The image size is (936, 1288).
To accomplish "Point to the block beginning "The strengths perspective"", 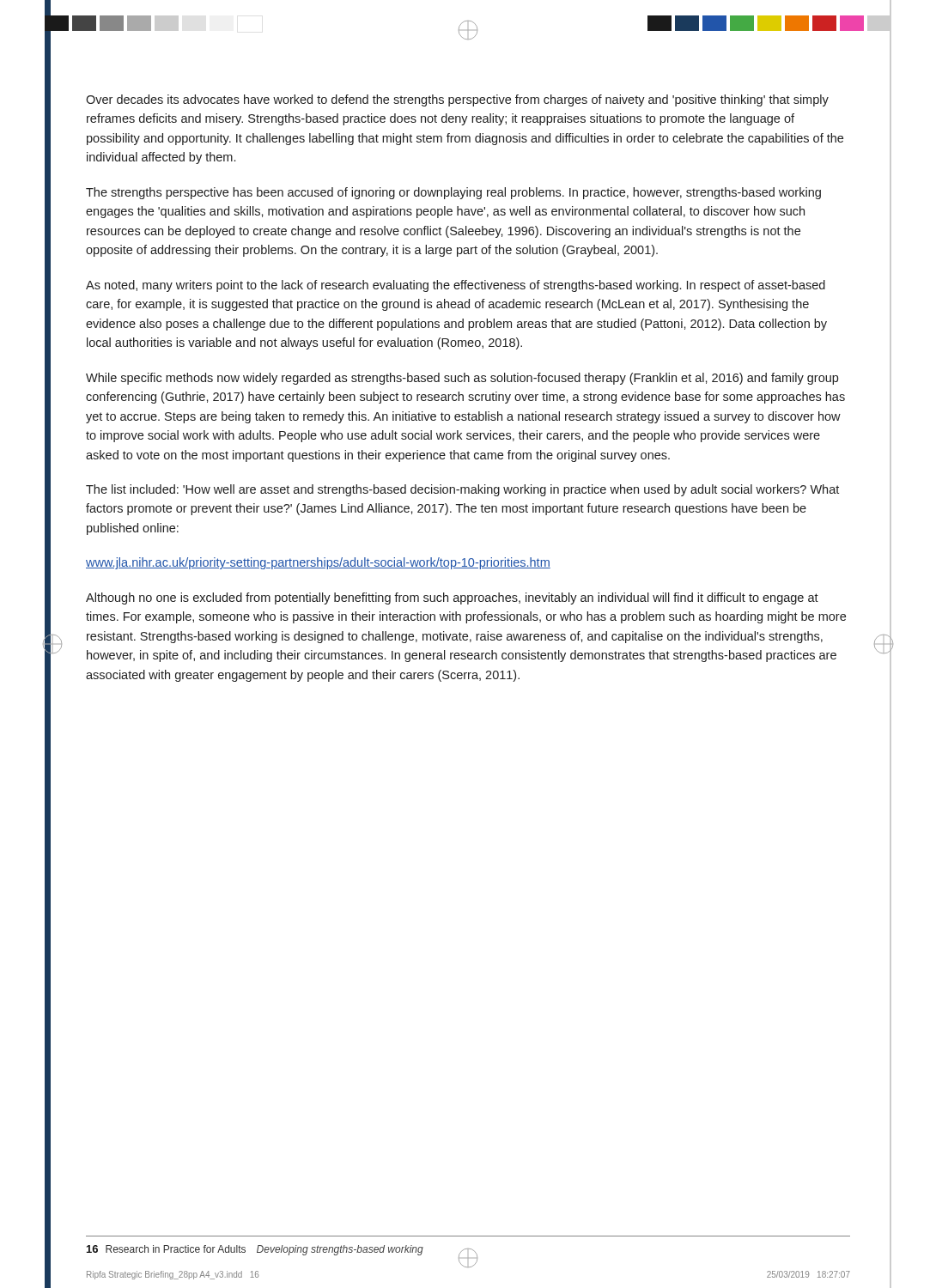I will (454, 221).
